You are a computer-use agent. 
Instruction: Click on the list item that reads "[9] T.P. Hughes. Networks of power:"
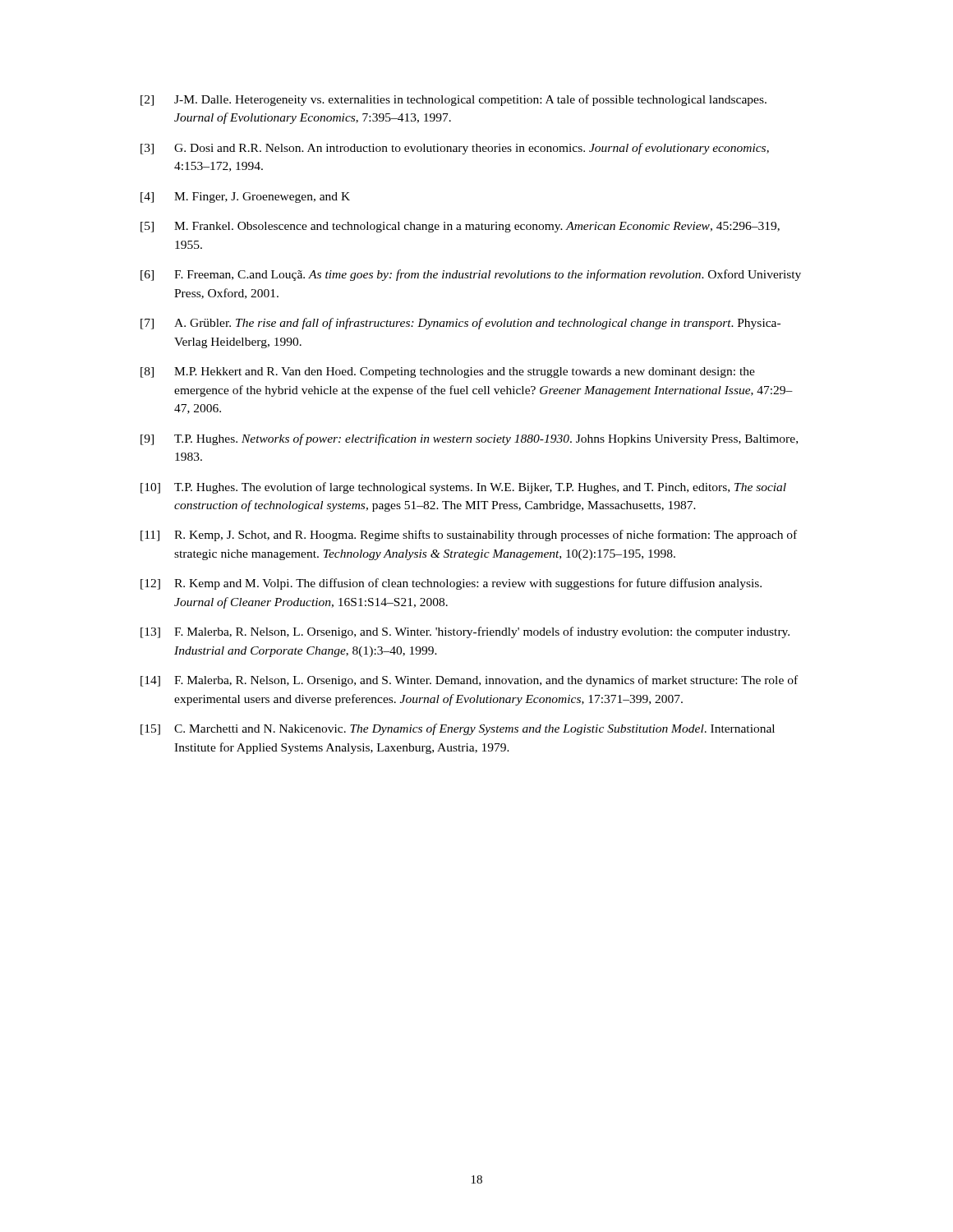coord(472,448)
